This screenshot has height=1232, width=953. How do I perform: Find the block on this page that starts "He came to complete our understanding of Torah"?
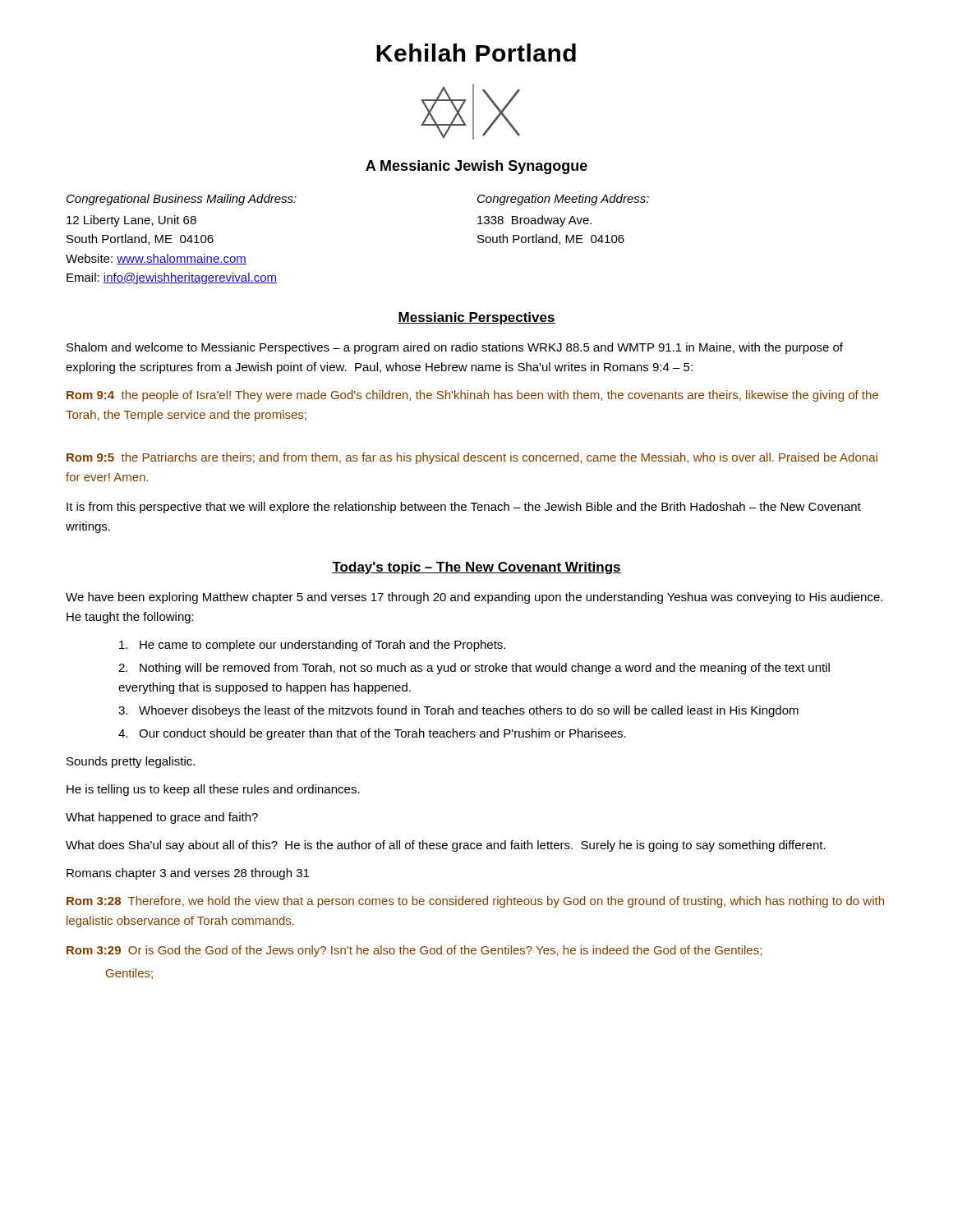pos(312,644)
